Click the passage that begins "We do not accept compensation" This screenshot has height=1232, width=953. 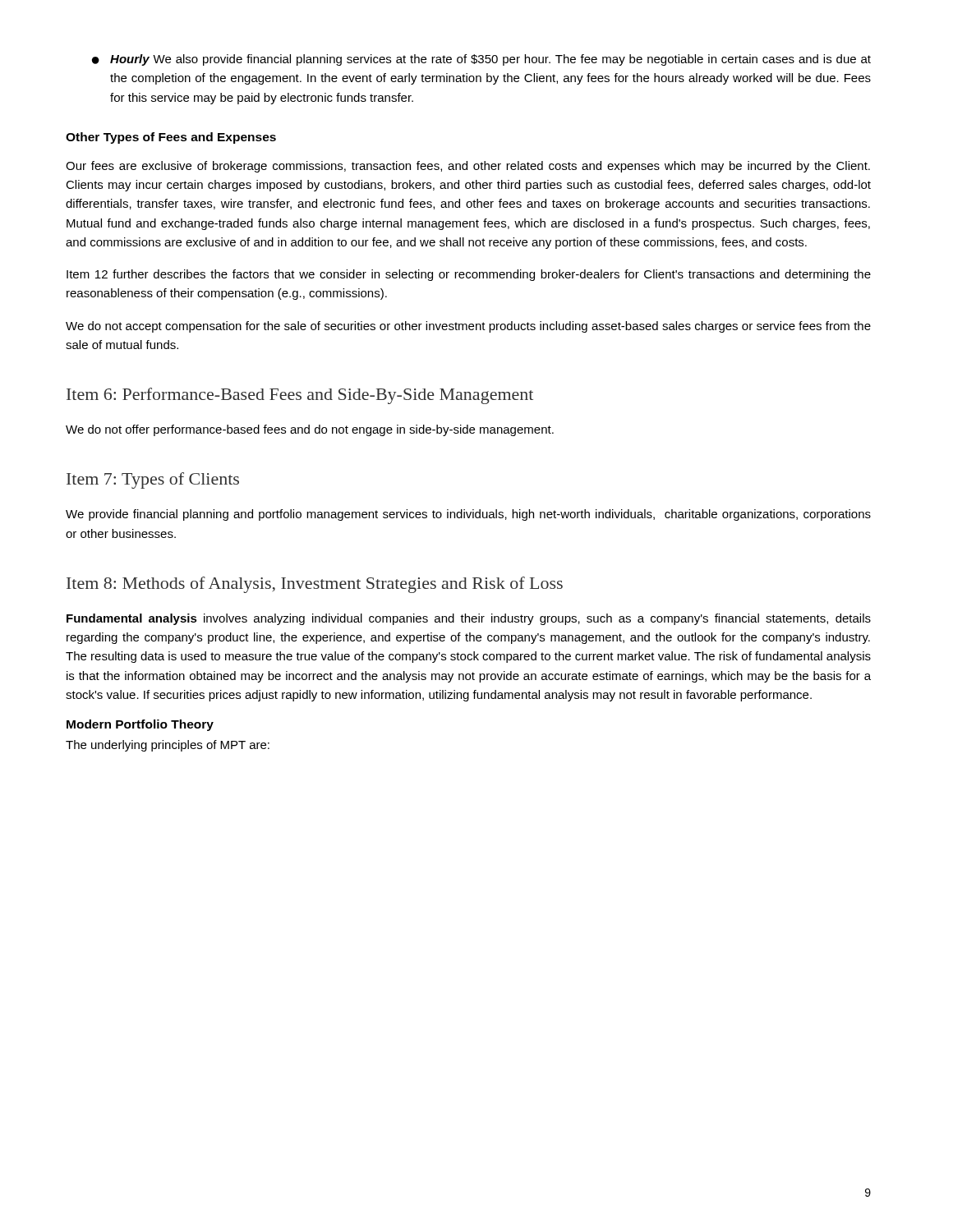pos(468,335)
